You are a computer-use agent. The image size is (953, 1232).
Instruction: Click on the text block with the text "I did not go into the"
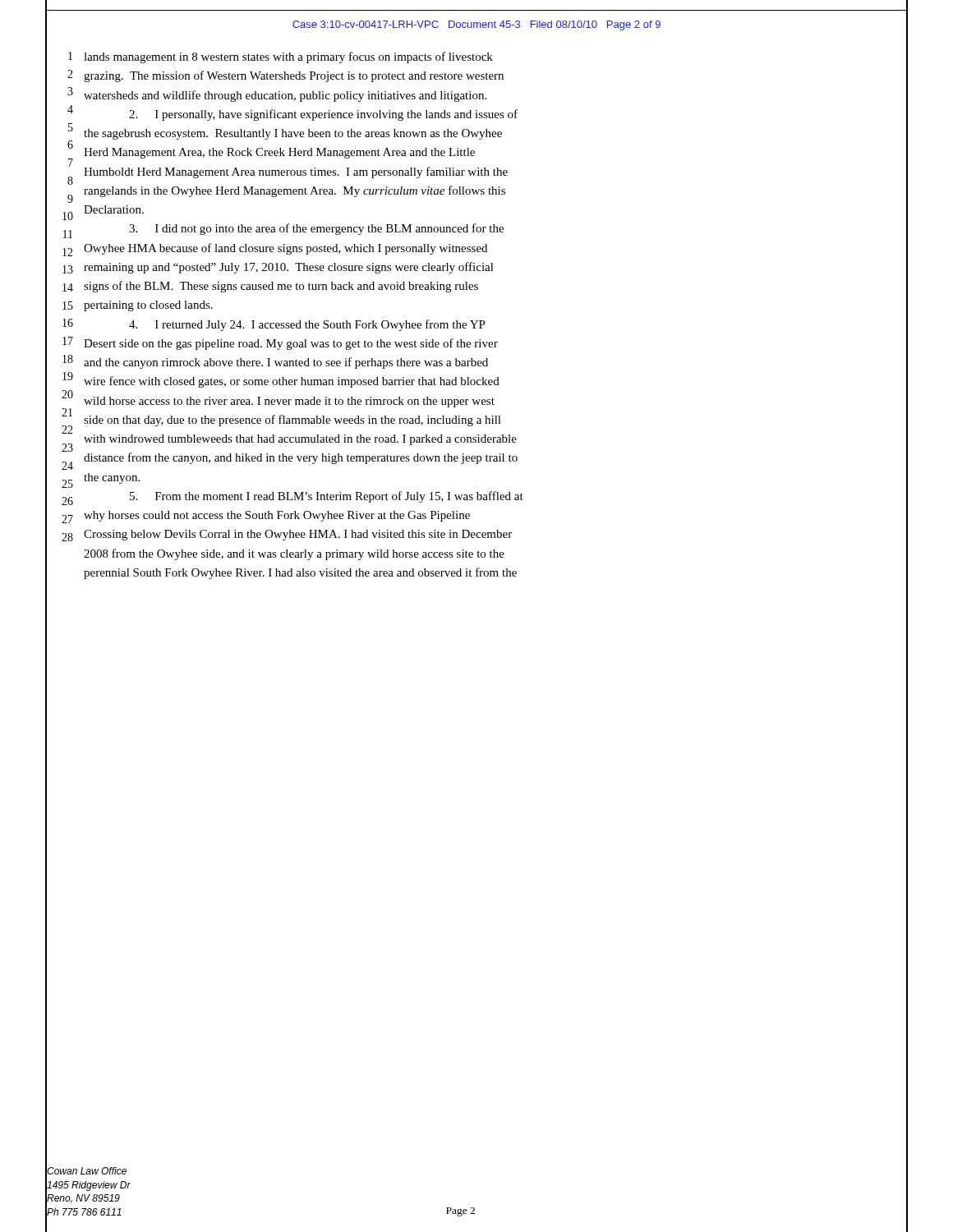coord(495,267)
